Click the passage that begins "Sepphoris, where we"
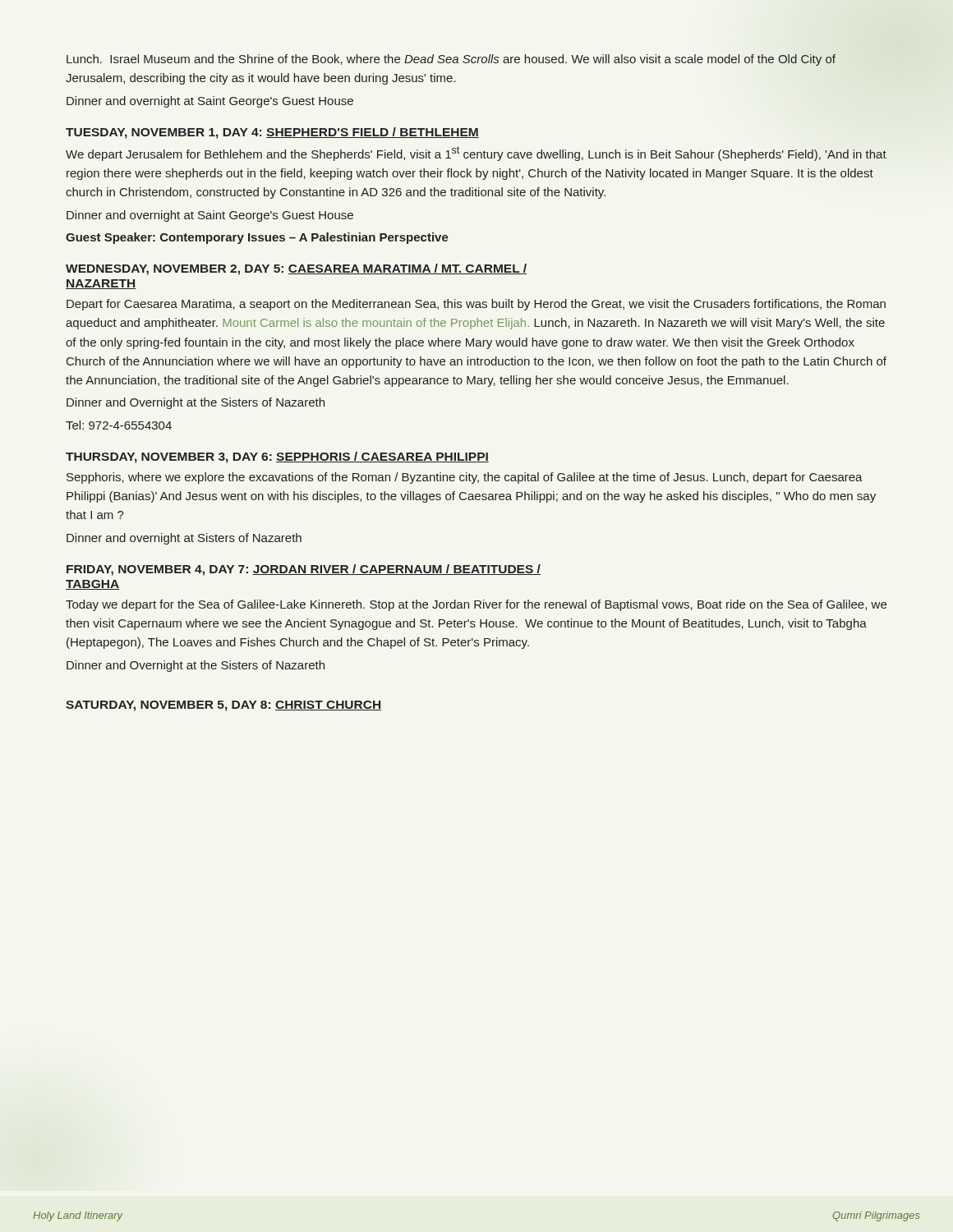The width and height of the screenshot is (953, 1232). 476,507
